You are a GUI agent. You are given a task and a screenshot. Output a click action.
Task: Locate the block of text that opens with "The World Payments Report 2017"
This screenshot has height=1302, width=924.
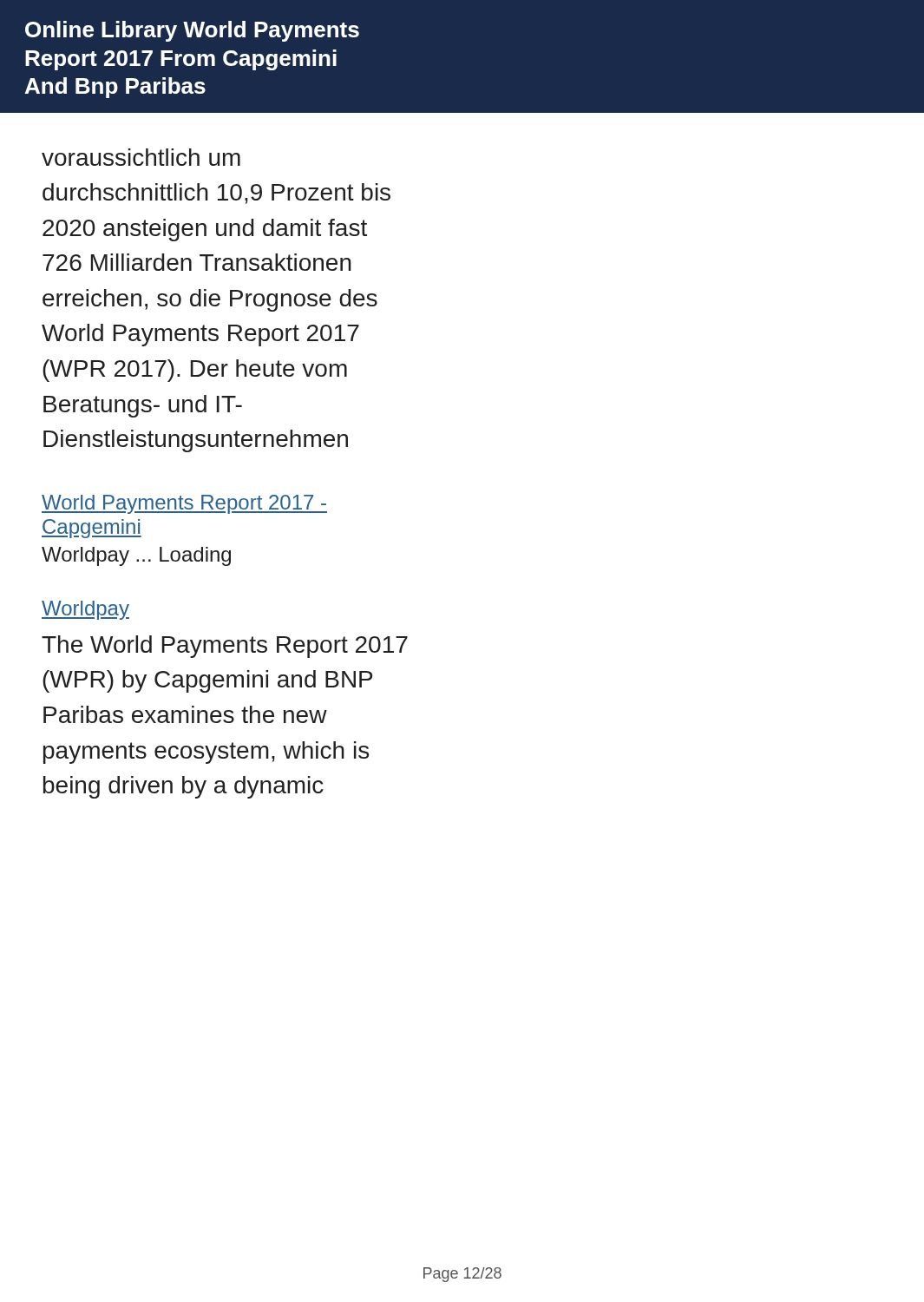pos(225,715)
